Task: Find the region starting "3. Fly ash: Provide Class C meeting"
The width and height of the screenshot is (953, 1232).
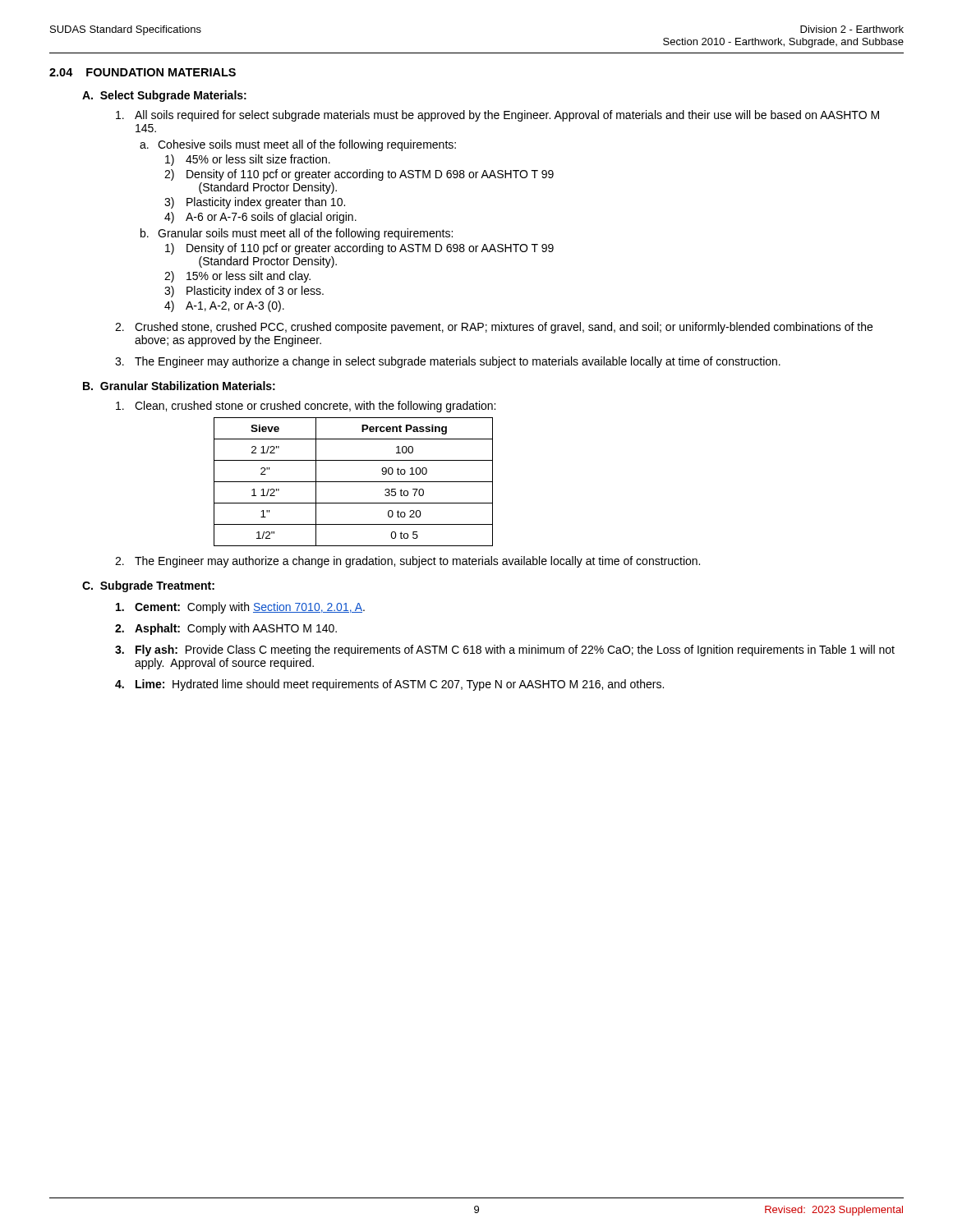Action: pos(509,656)
